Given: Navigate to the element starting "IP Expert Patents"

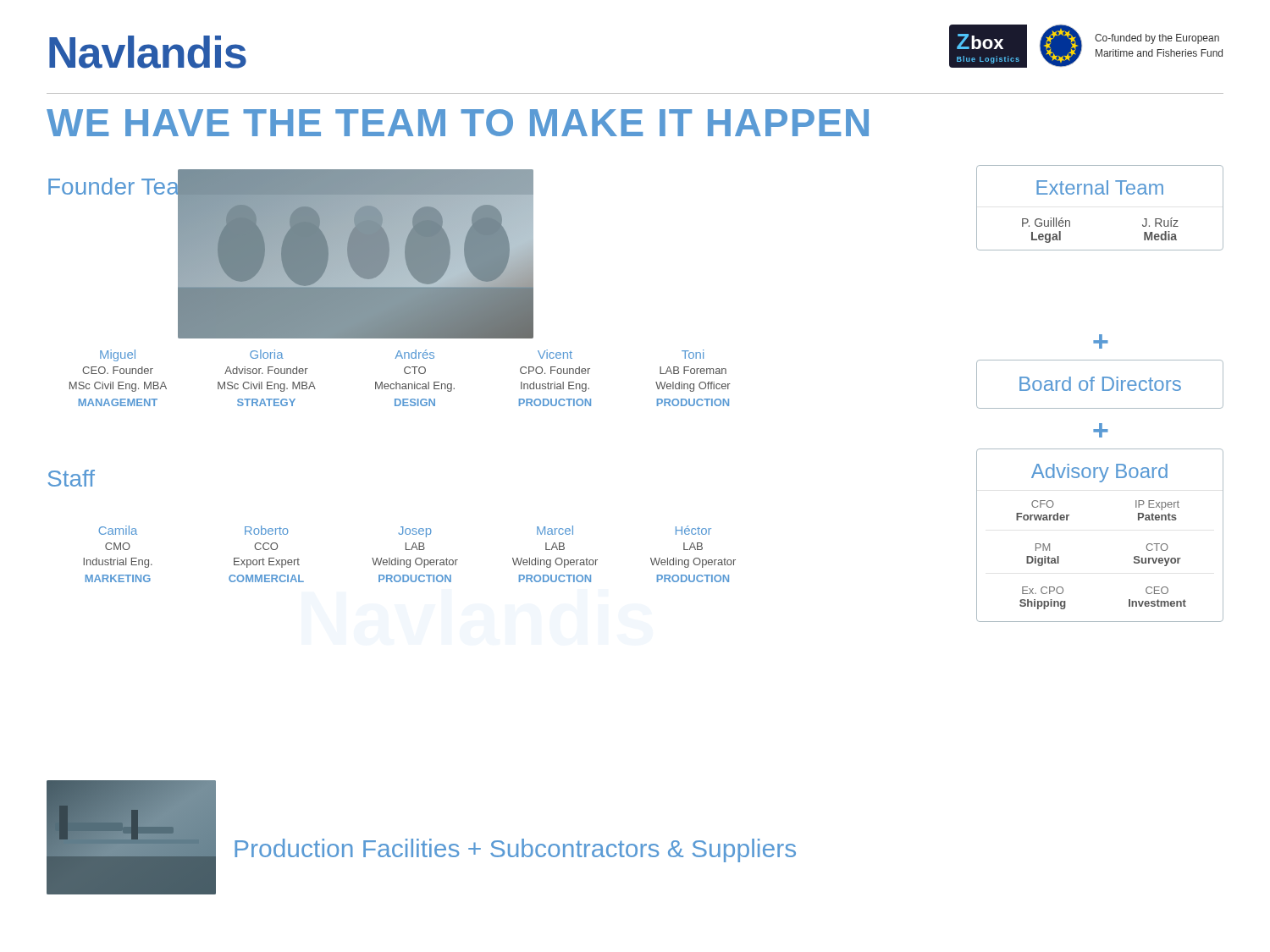Looking at the screenshot, I should tap(1157, 510).
